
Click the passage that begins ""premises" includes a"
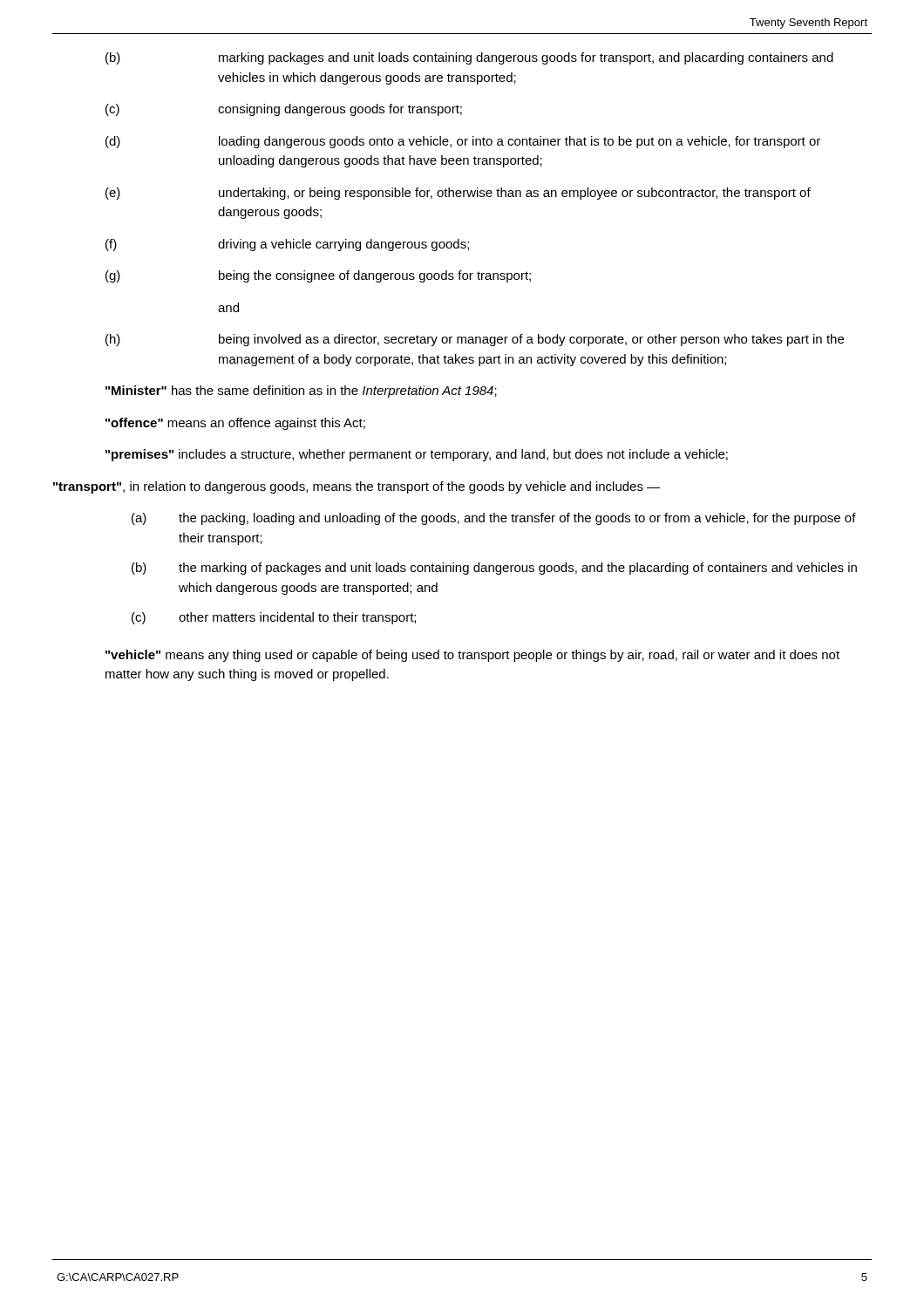point(417,454)
